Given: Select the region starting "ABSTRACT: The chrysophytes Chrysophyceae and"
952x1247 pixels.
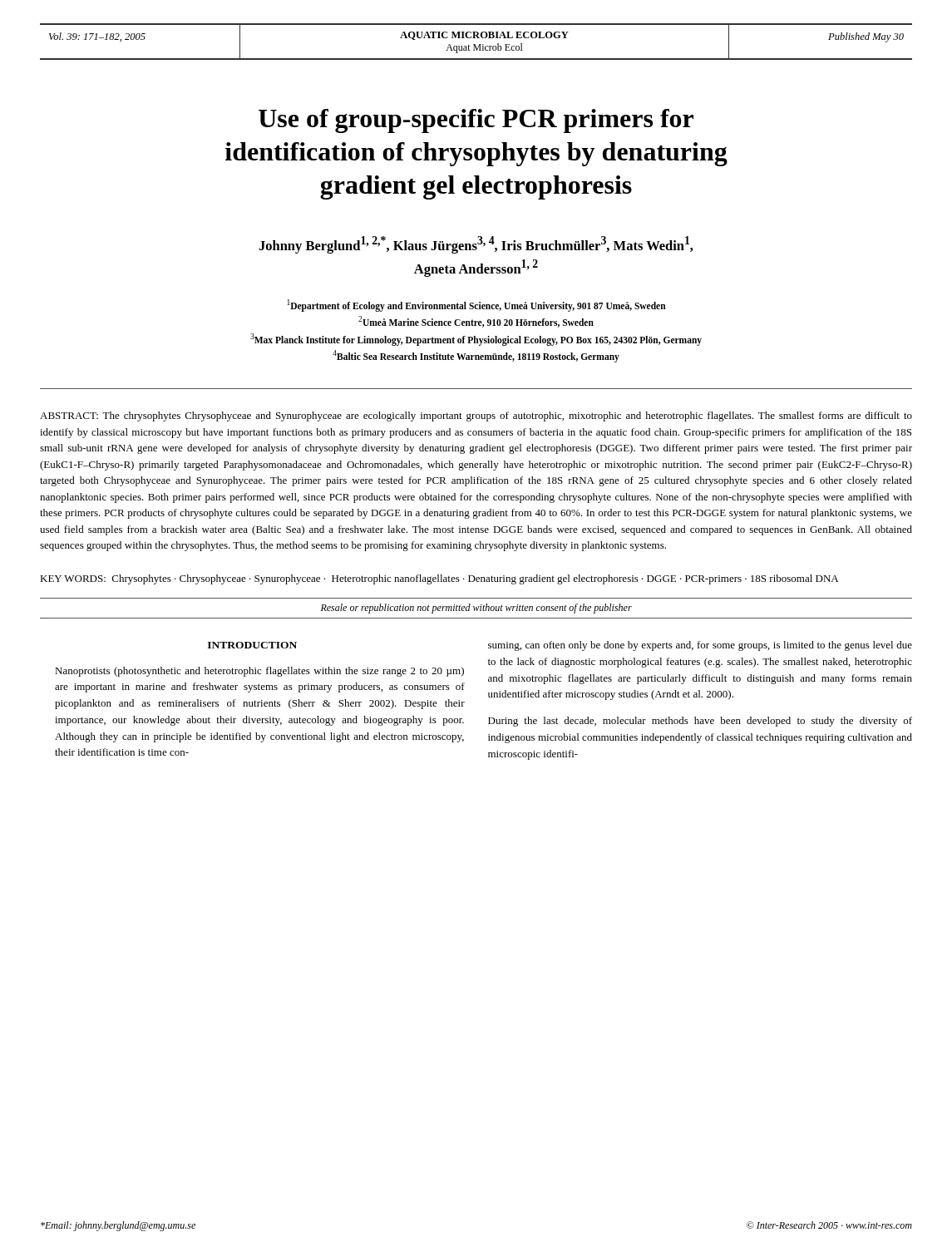Looking at the screenshot, I should (476, 480).
